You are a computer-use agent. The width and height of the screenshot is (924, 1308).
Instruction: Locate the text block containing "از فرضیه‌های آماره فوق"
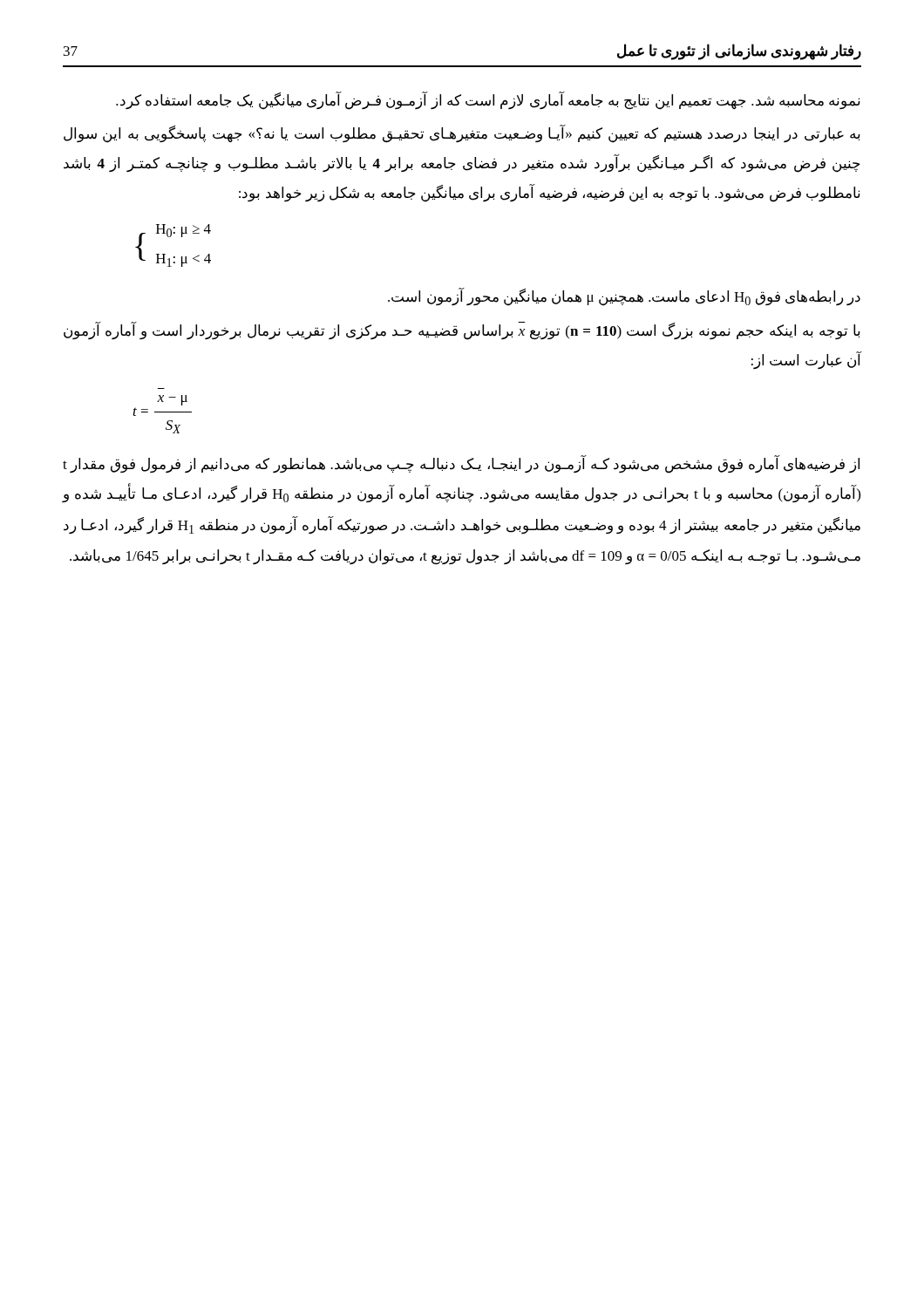[x=462, y=510]
